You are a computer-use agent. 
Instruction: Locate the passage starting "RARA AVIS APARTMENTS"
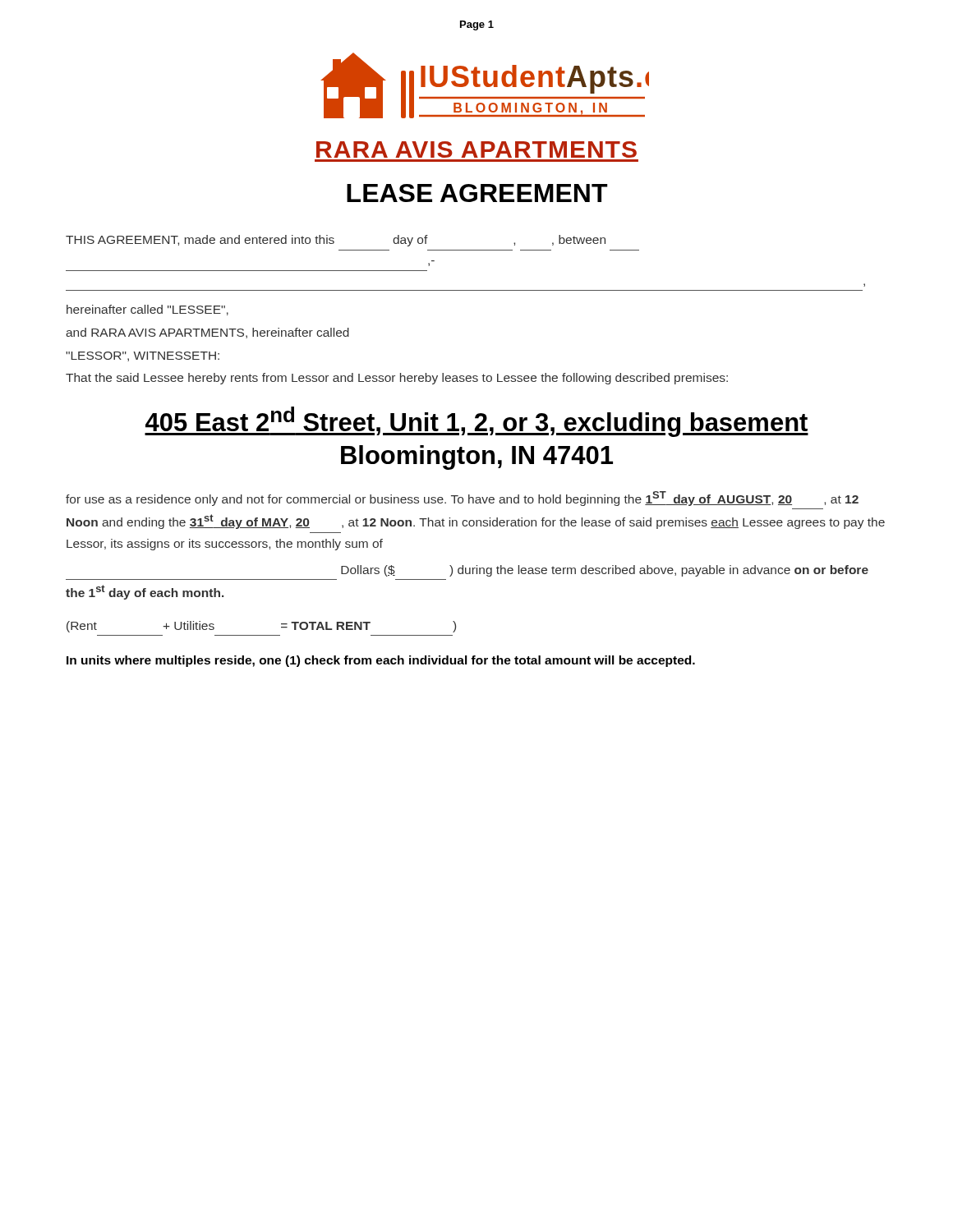tap(476, 149)
